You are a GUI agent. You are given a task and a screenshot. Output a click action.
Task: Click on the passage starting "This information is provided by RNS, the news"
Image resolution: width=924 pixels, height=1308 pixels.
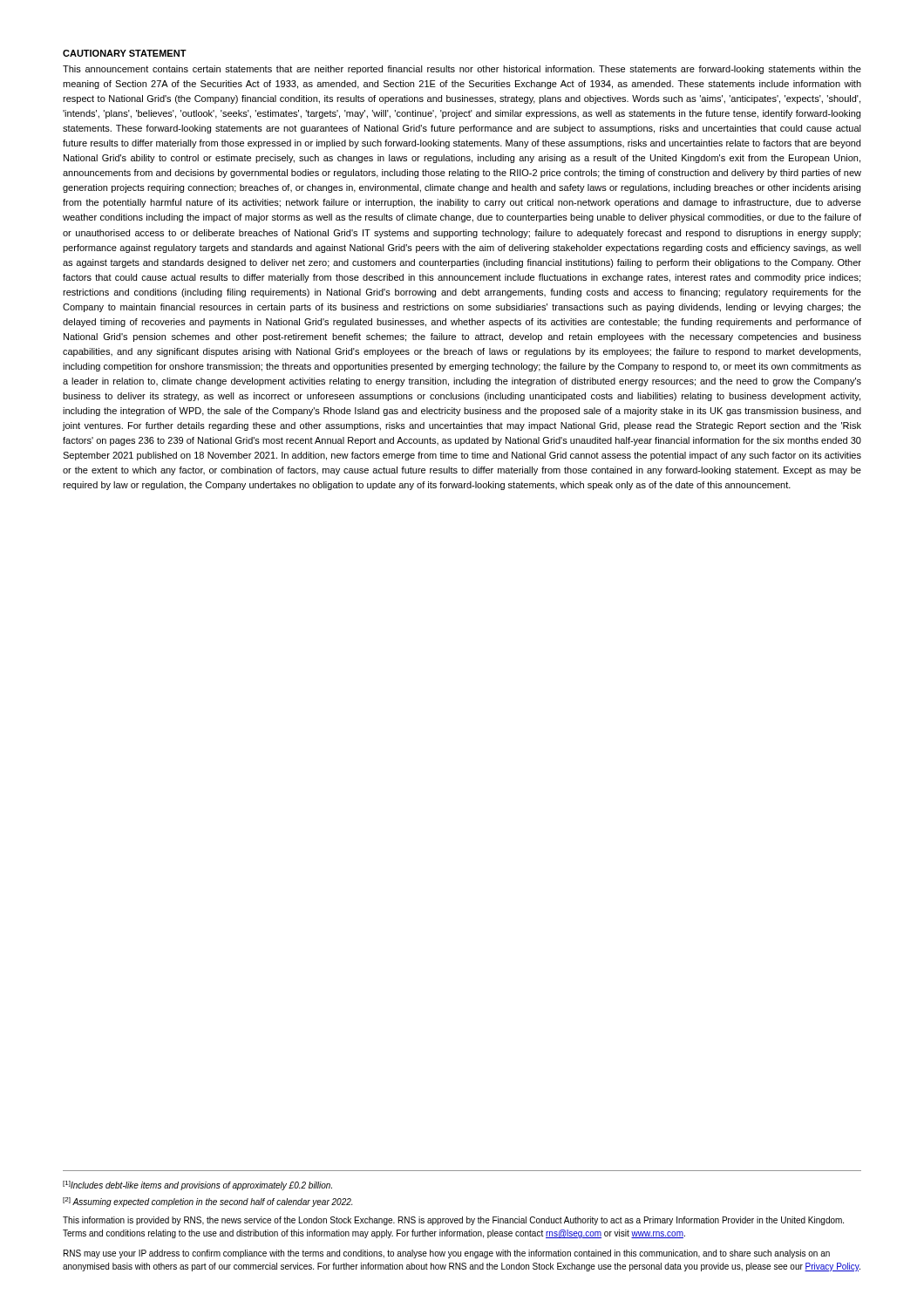tap(454, 1227)
